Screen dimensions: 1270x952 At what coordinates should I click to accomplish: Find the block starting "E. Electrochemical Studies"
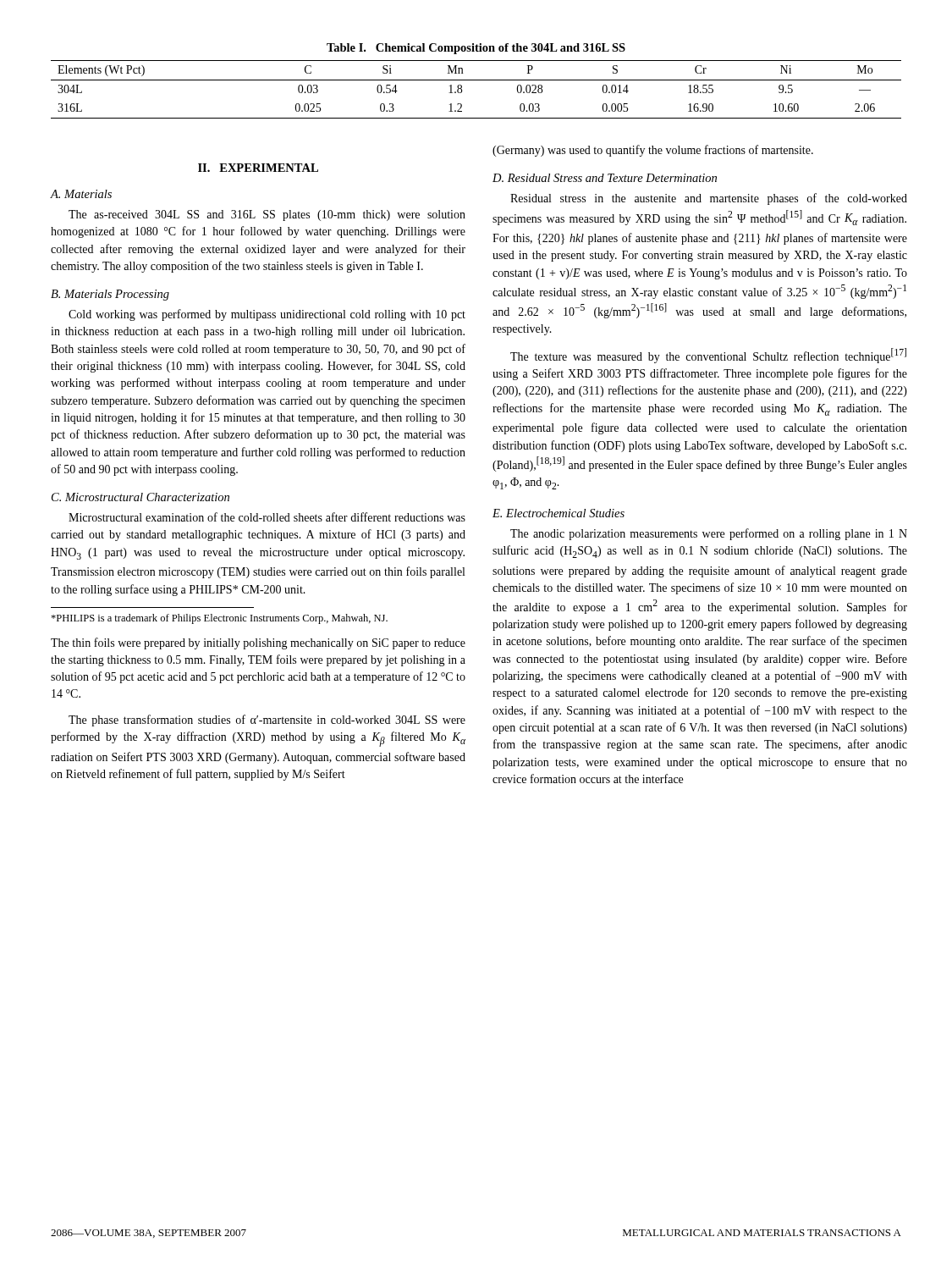click(559, 513)
